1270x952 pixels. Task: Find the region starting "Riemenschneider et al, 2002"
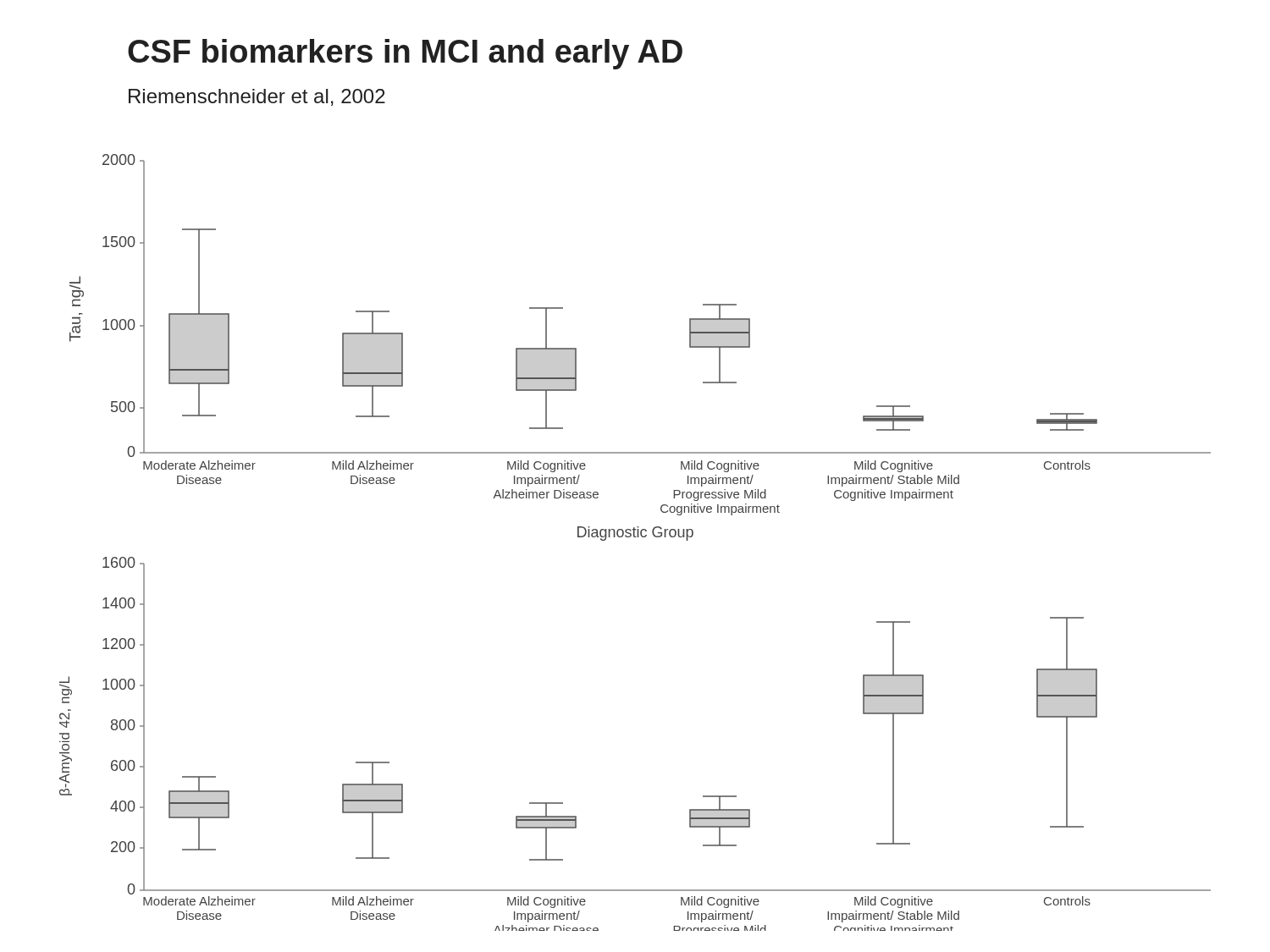(256, 96)
